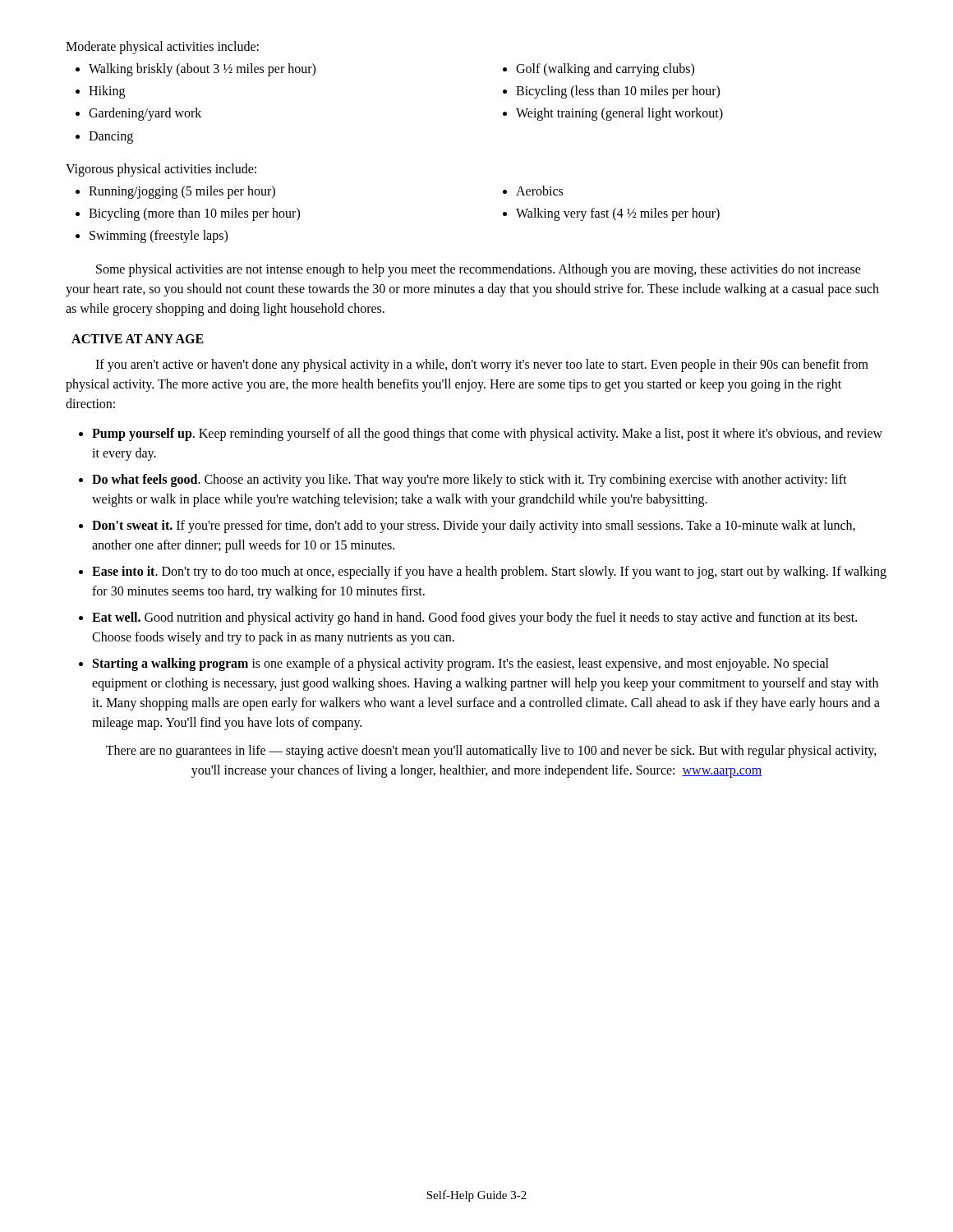953x1232 pixels.
Task: Find the list item containing "Gardening/yard work"
Action: point(145,113)
